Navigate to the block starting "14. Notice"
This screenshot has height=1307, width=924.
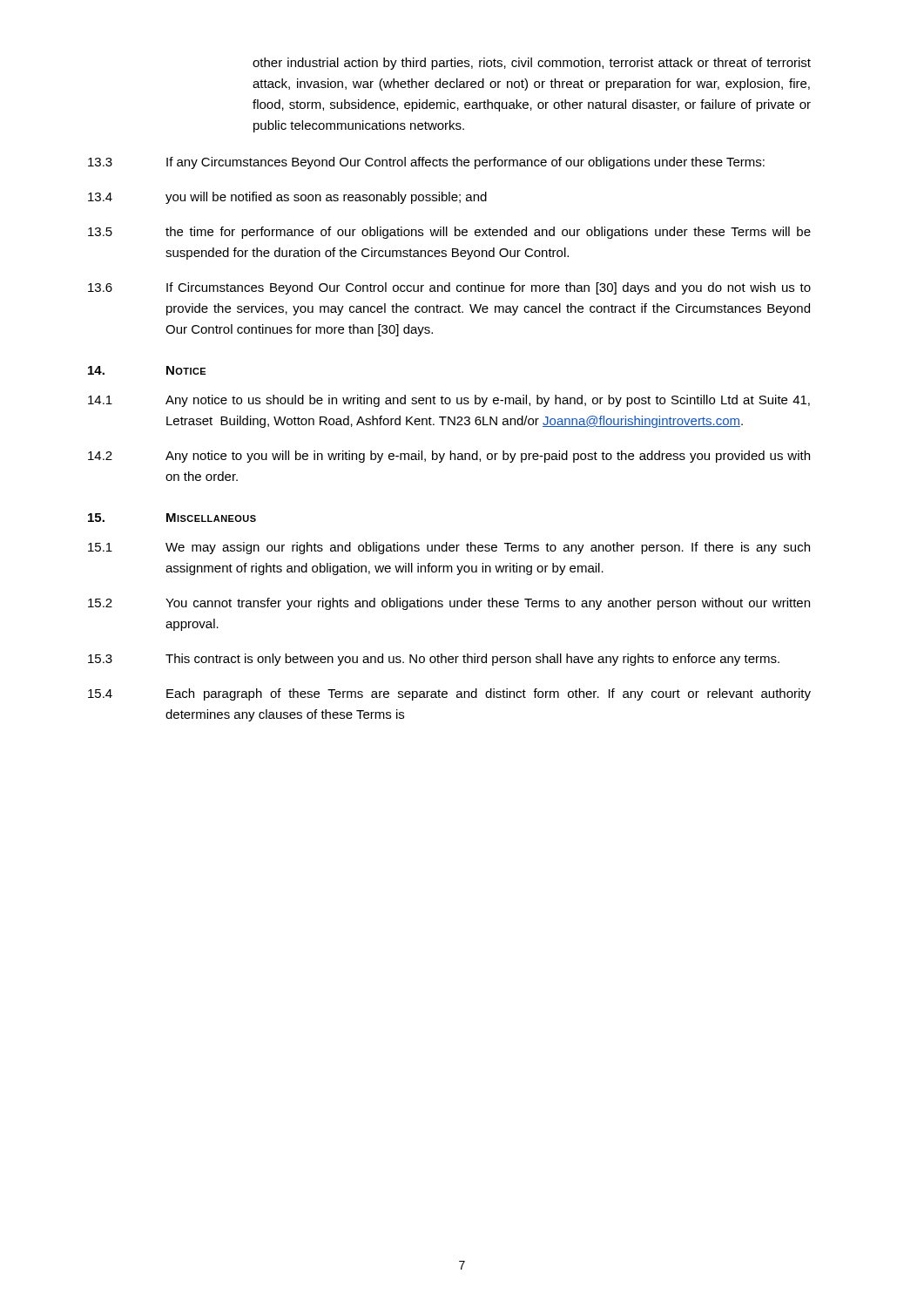[x=96, y=370]
